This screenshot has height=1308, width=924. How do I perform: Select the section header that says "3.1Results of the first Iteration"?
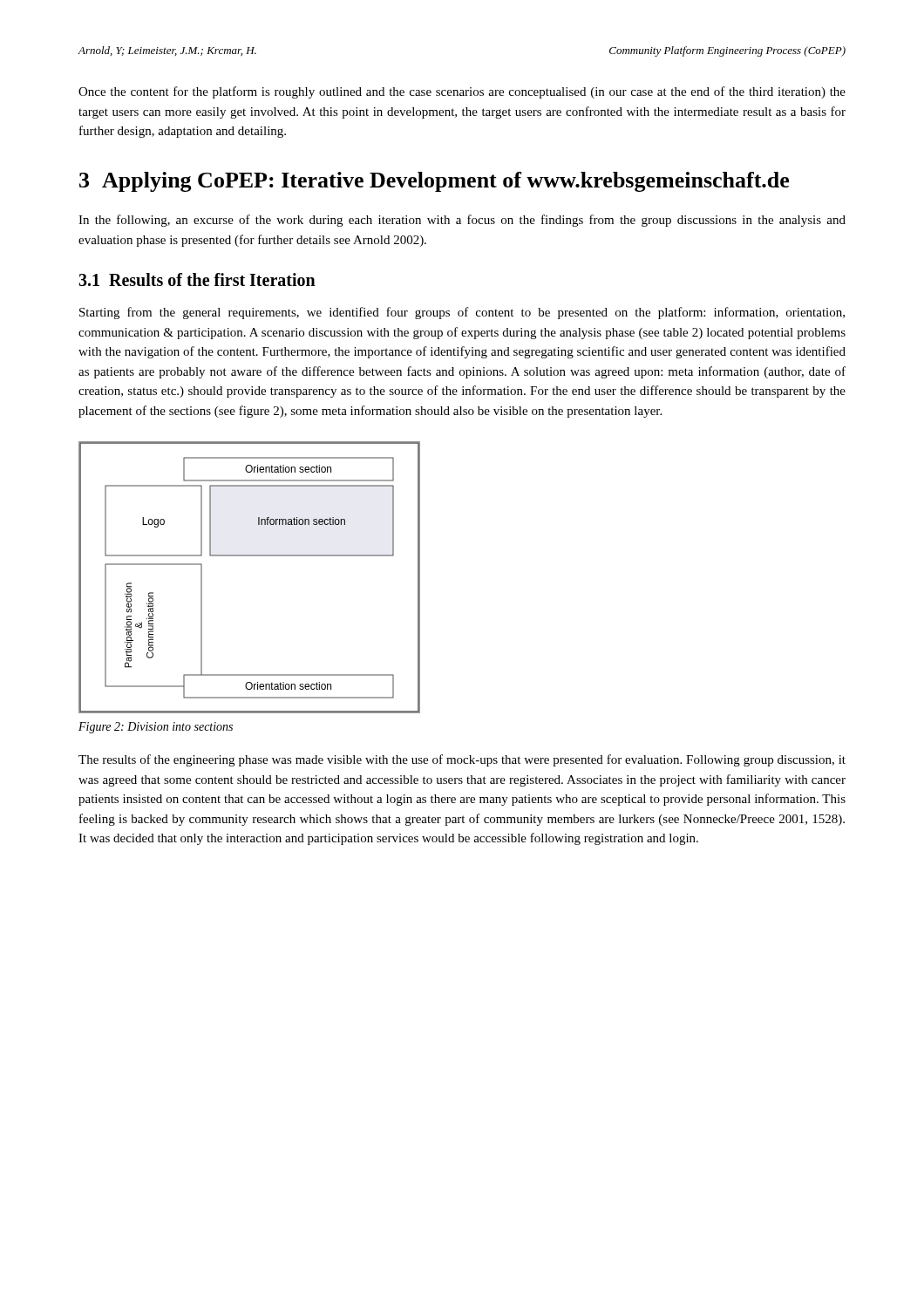197,280
